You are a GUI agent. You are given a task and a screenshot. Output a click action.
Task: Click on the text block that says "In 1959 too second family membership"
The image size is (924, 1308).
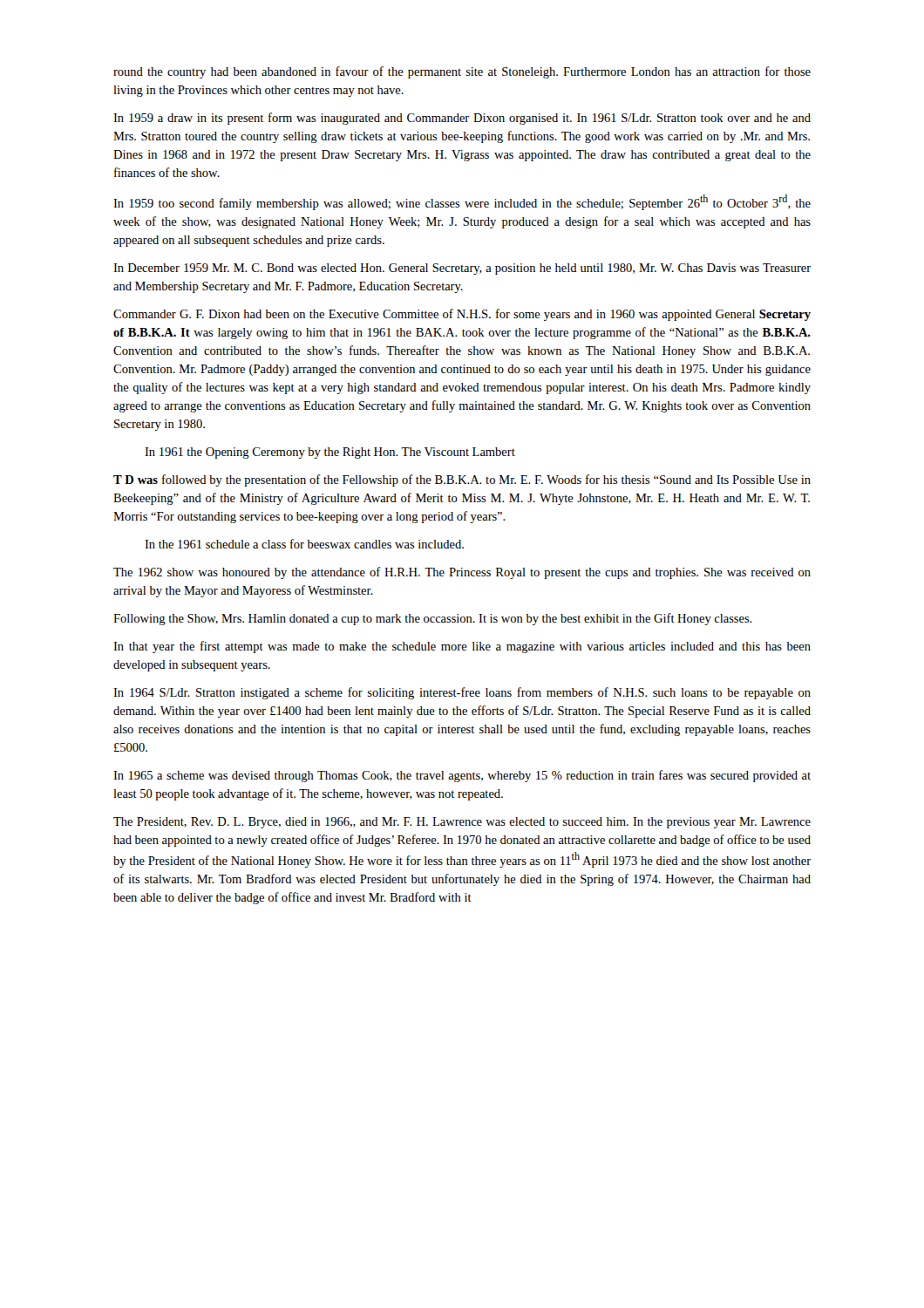click(462, 220)
